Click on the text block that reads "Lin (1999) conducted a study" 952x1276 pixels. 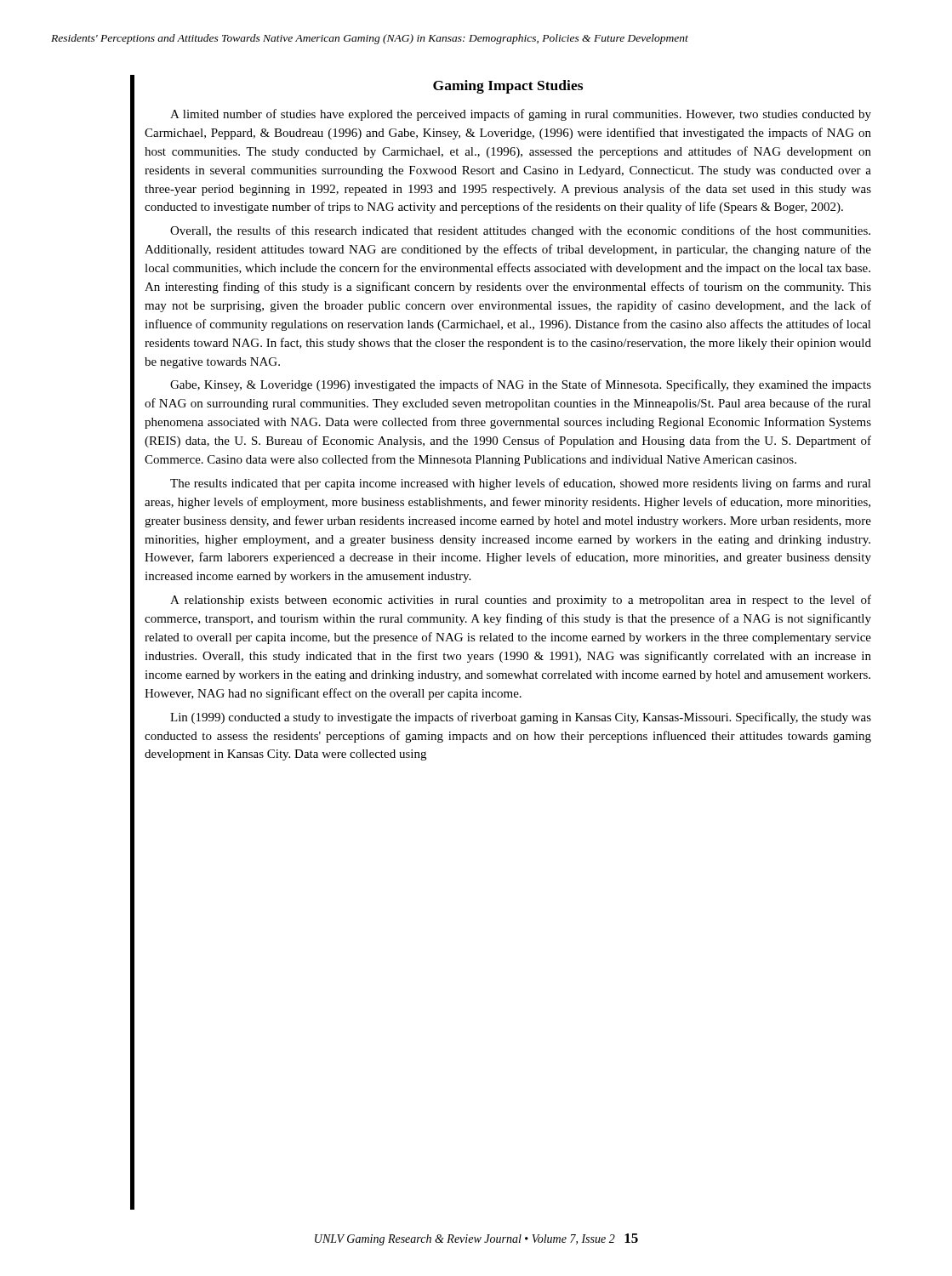(508, 736)
